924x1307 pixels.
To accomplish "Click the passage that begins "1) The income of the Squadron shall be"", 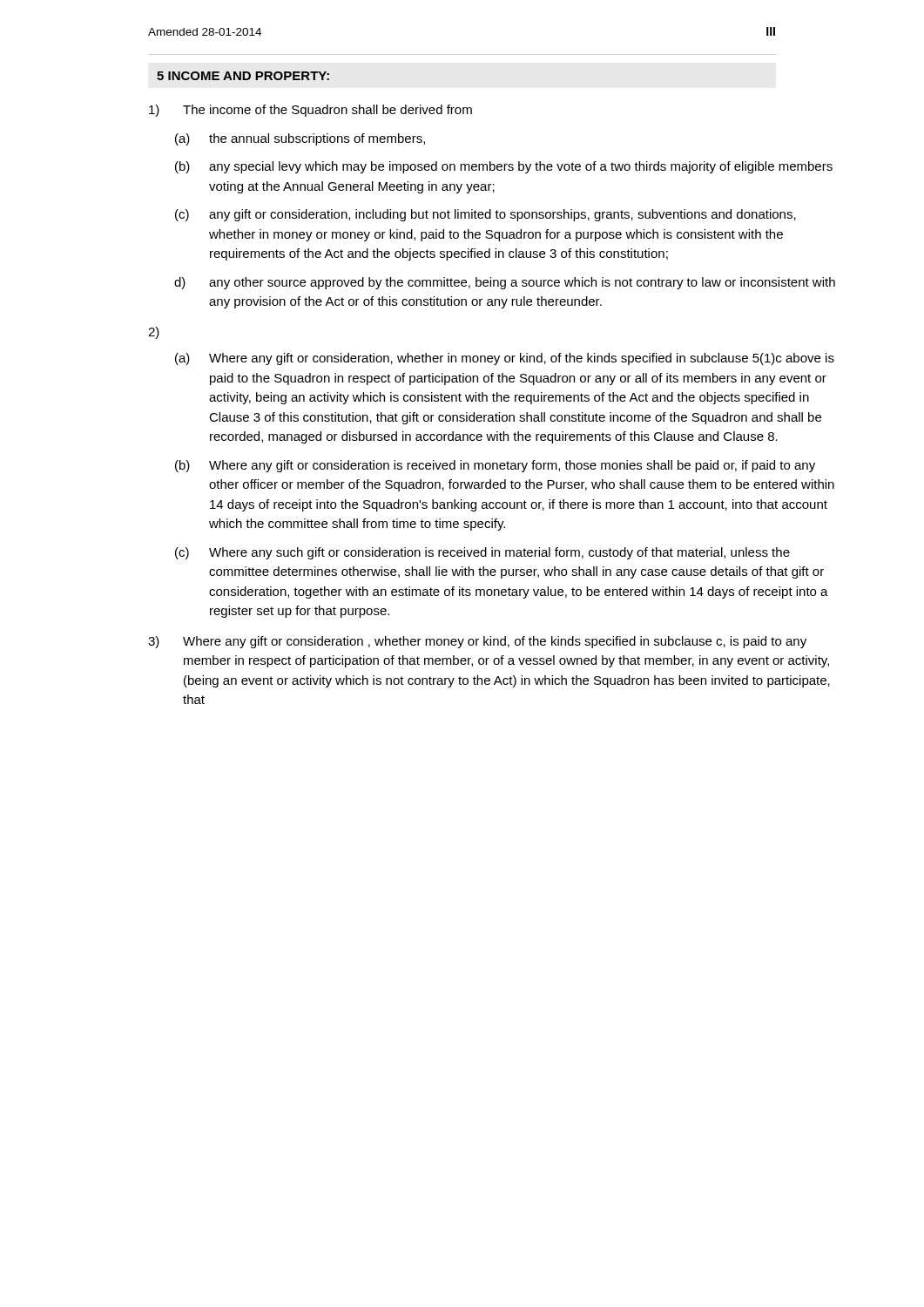I will [310, 111].
